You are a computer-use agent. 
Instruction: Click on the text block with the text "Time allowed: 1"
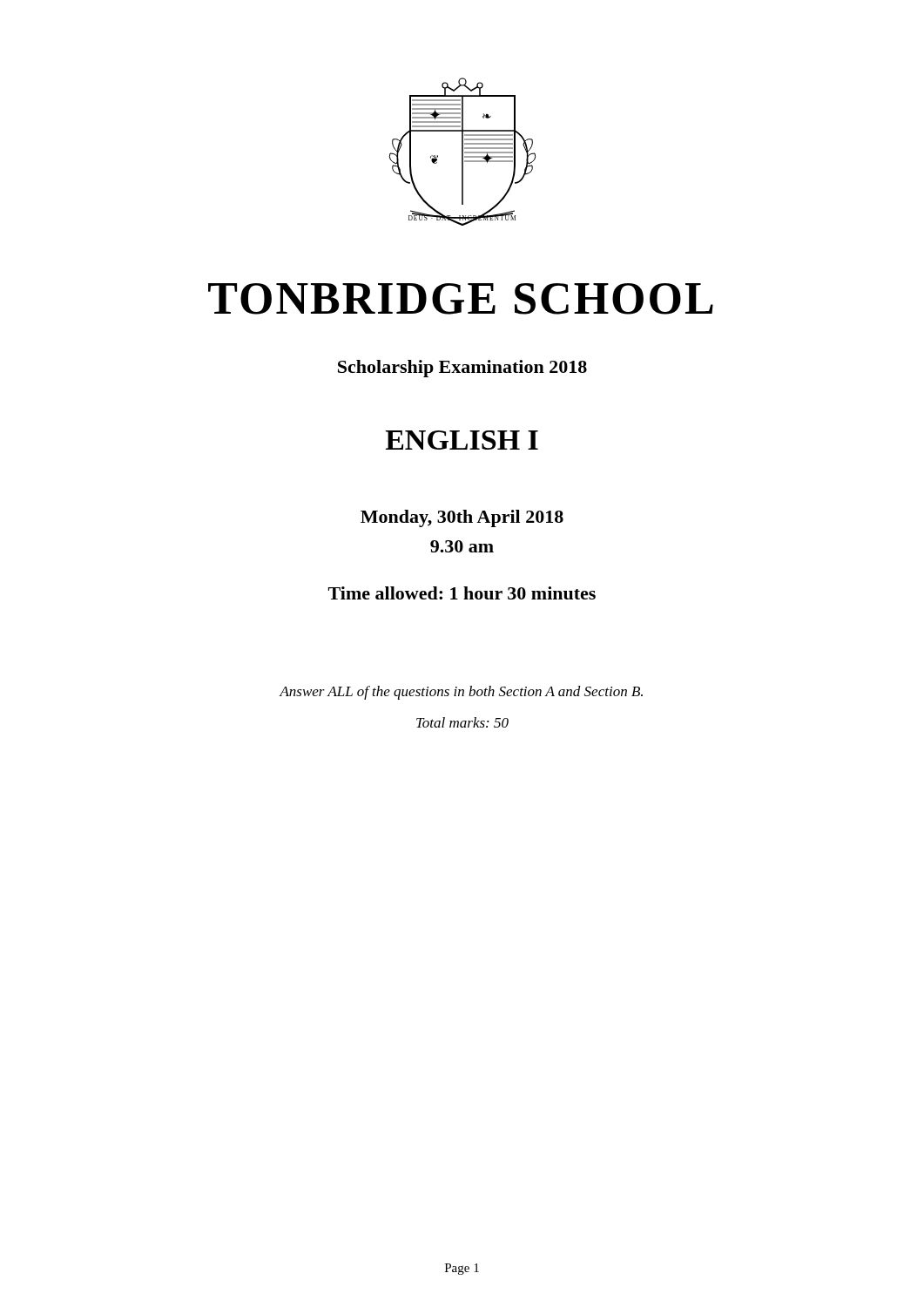(x=462, y=593)
